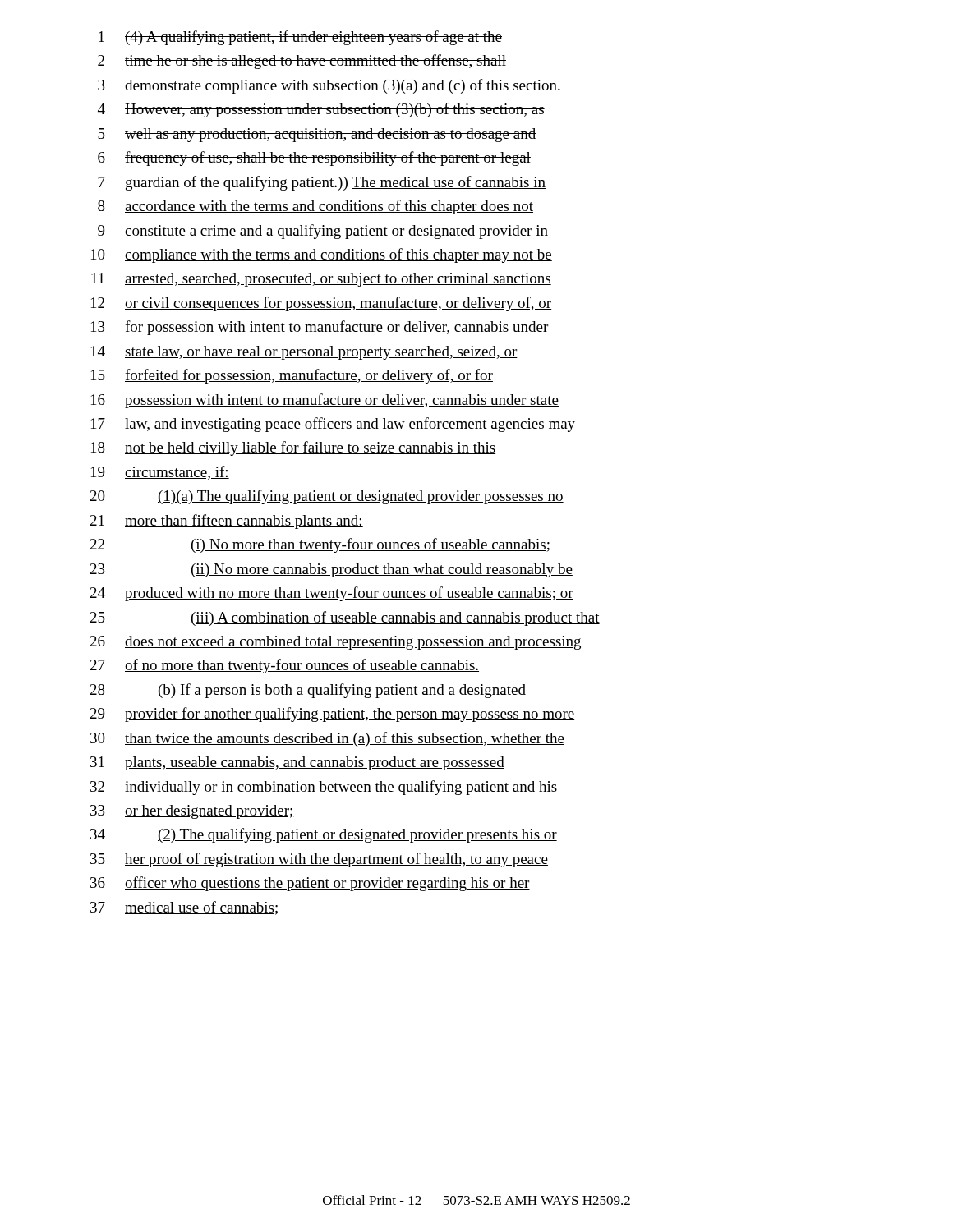Screen dimensions: 1232x953
Task: Click on the element starting "28 (b) If a person is both"
Action: [300, 690]
